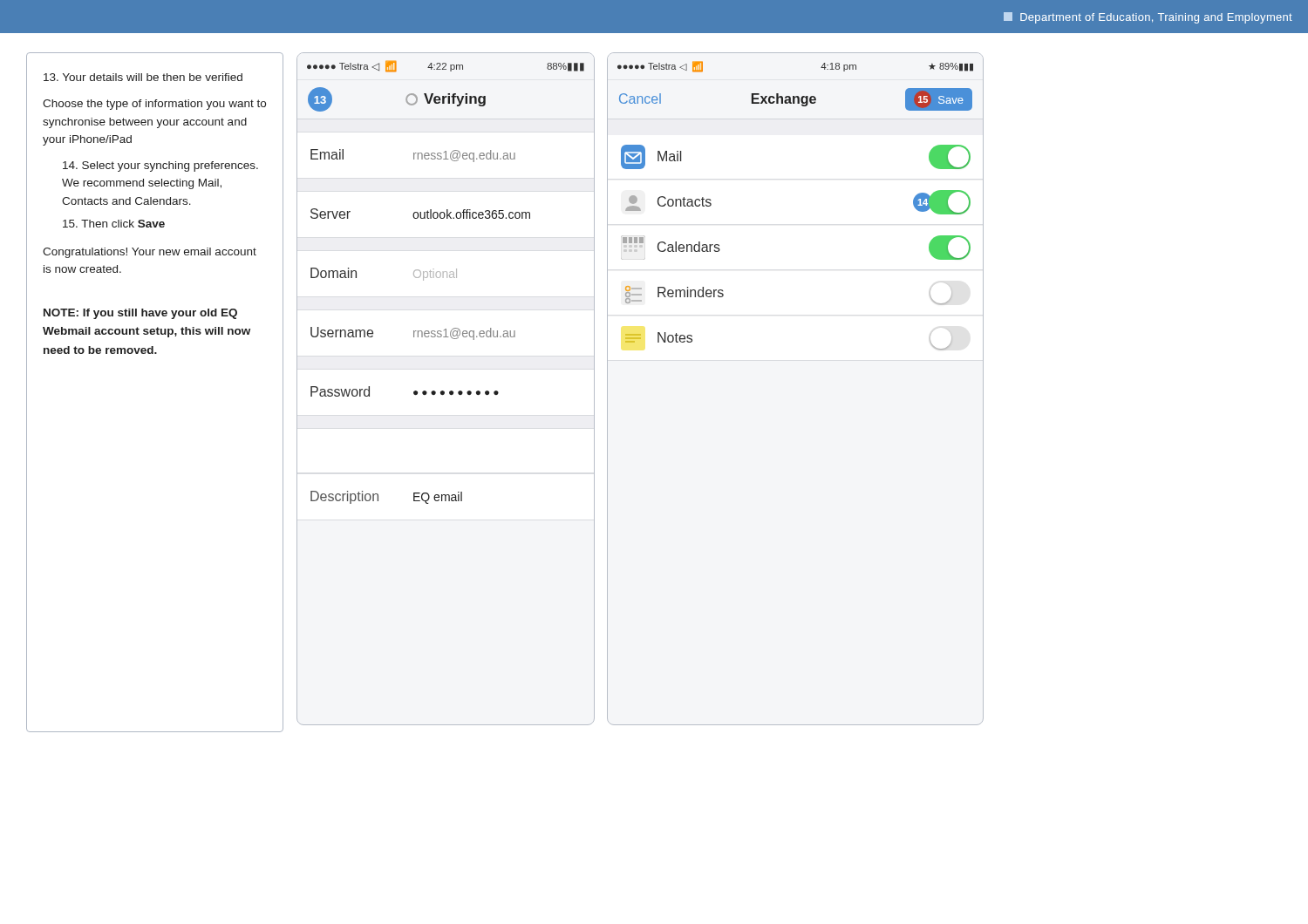Find the list item that reads "13. Your details will be then"
Screen dimensions: 924x1308
click(x=143, y=77)
